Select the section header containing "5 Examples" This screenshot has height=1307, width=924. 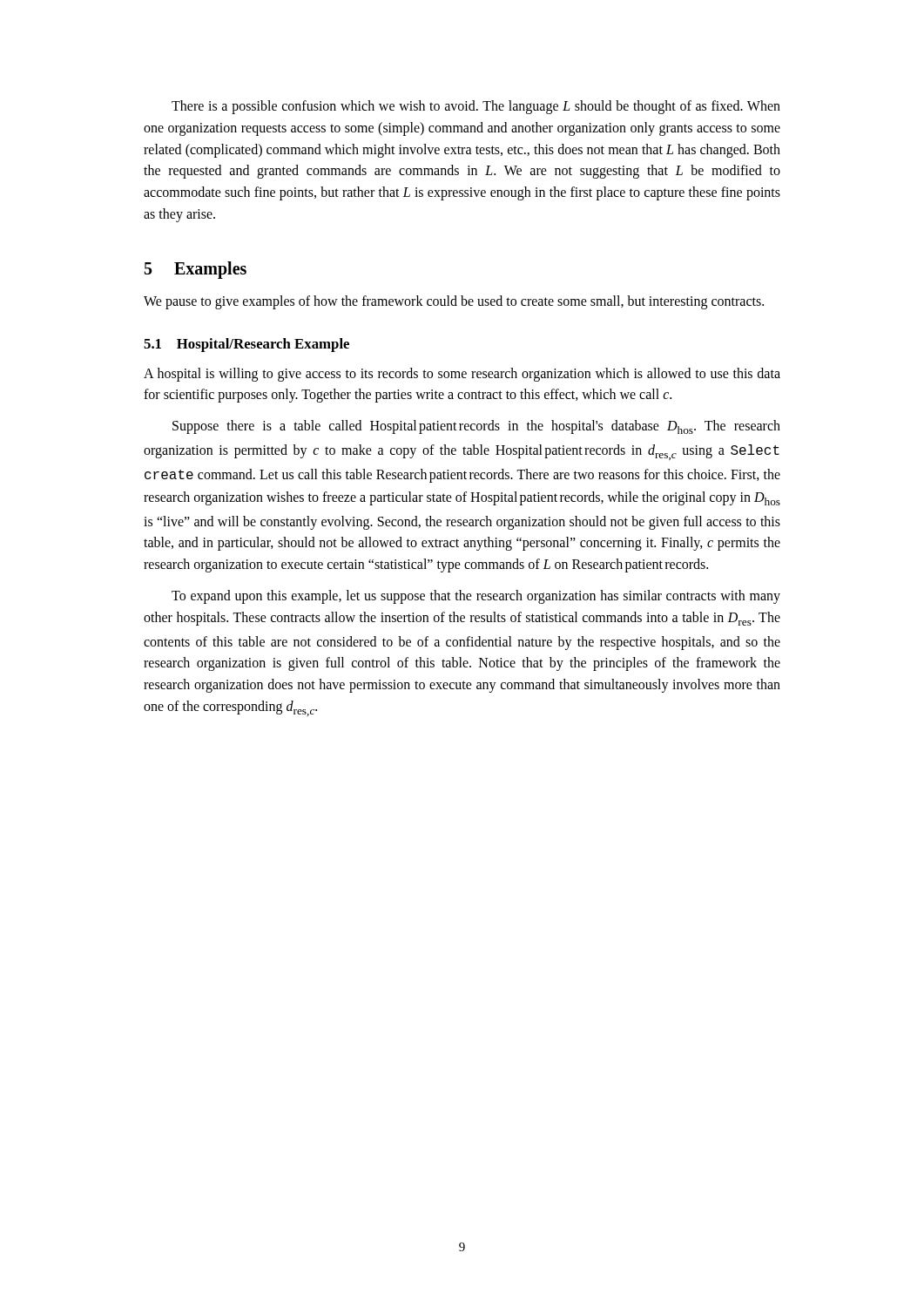coord(195,268)
